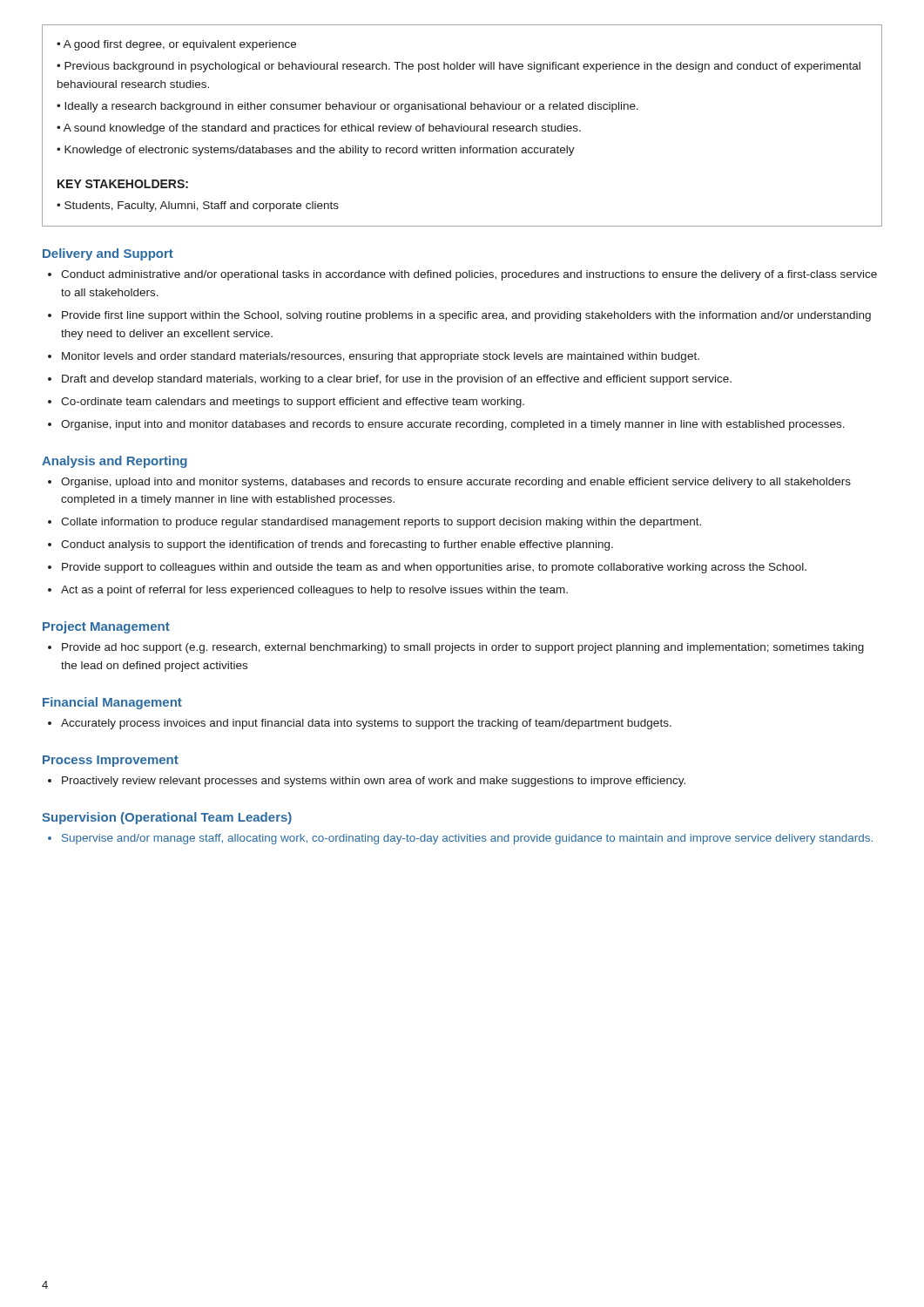Find the block on this page that starts "Supervise and/or manage staff, allocating work, co-ordinating day-to-day"
This screenshot has width=924, height=1307.
(467, 838)
